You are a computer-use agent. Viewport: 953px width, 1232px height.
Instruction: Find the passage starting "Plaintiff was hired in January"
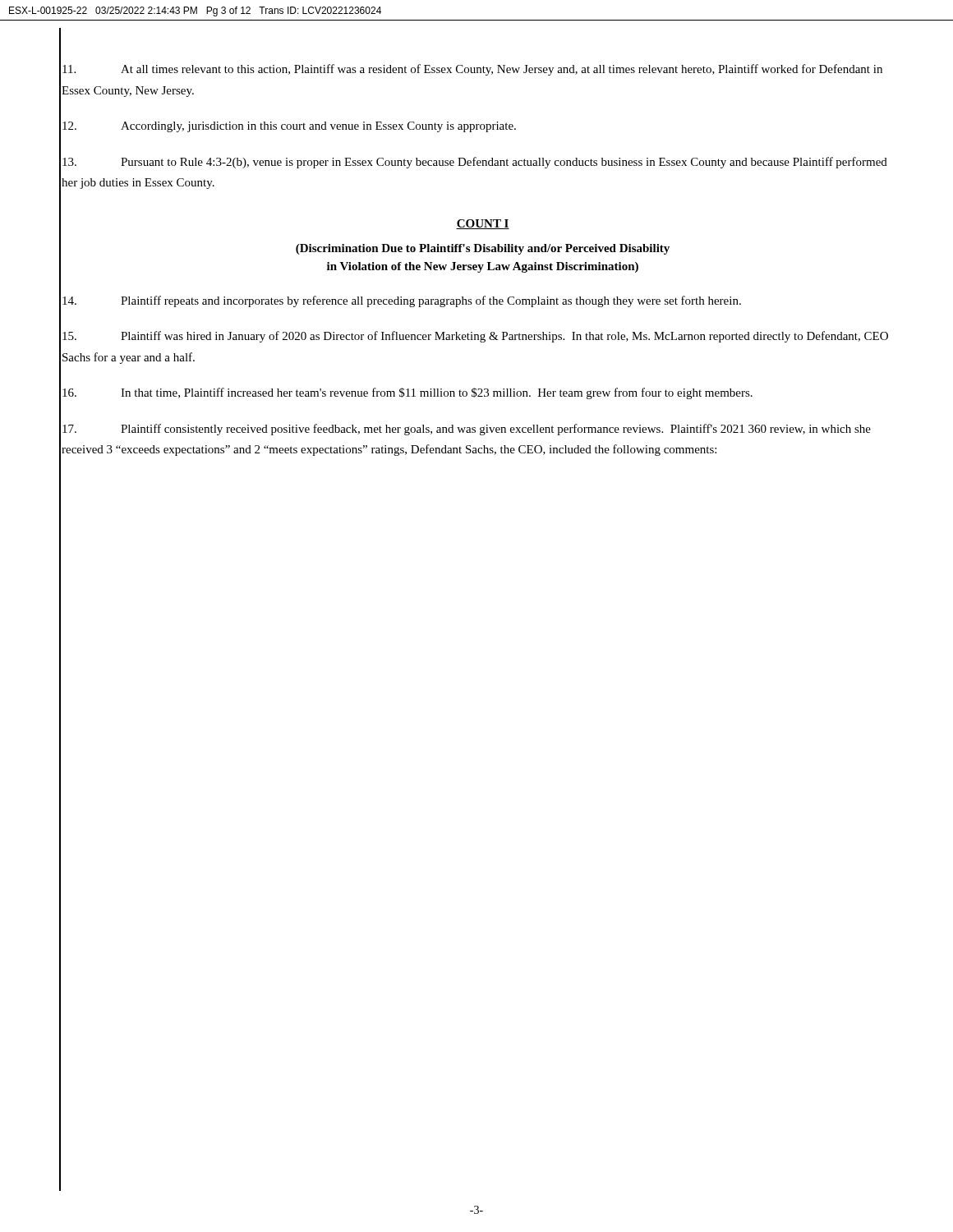tap(475, 345)
